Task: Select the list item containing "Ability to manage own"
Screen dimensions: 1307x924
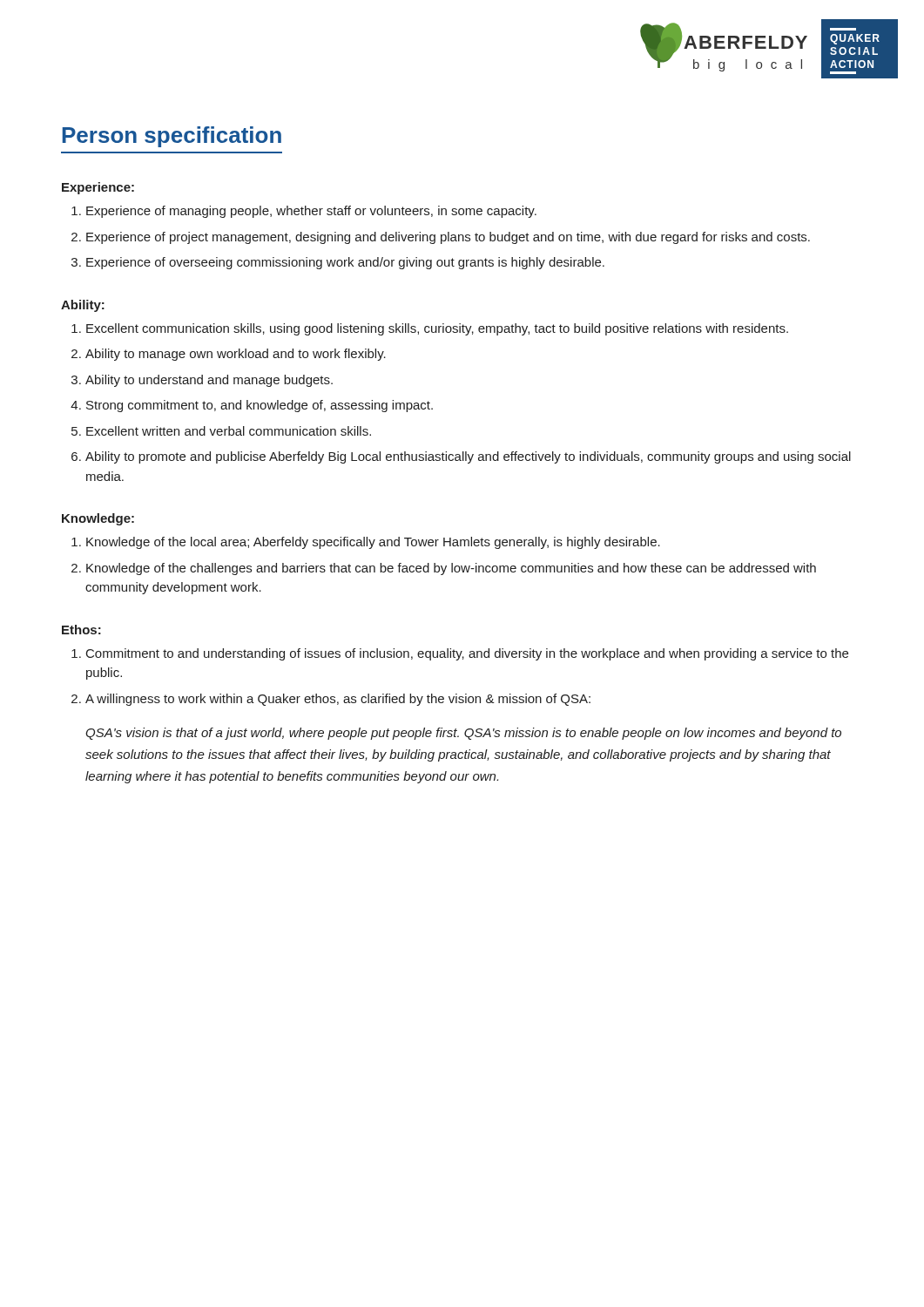Action: (x=236, y=355)
